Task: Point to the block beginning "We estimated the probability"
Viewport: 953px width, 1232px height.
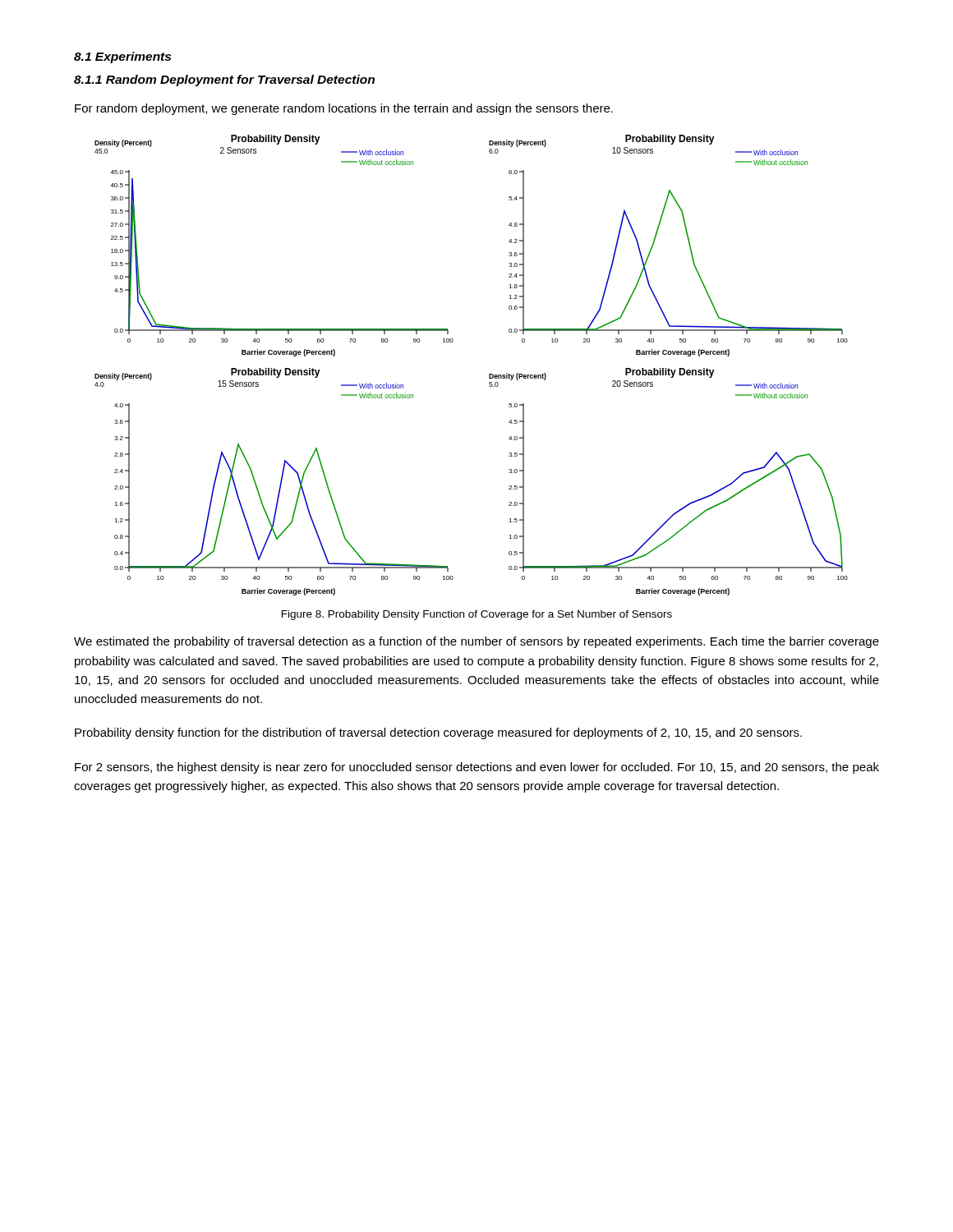Action: click(x=476, y=670)
